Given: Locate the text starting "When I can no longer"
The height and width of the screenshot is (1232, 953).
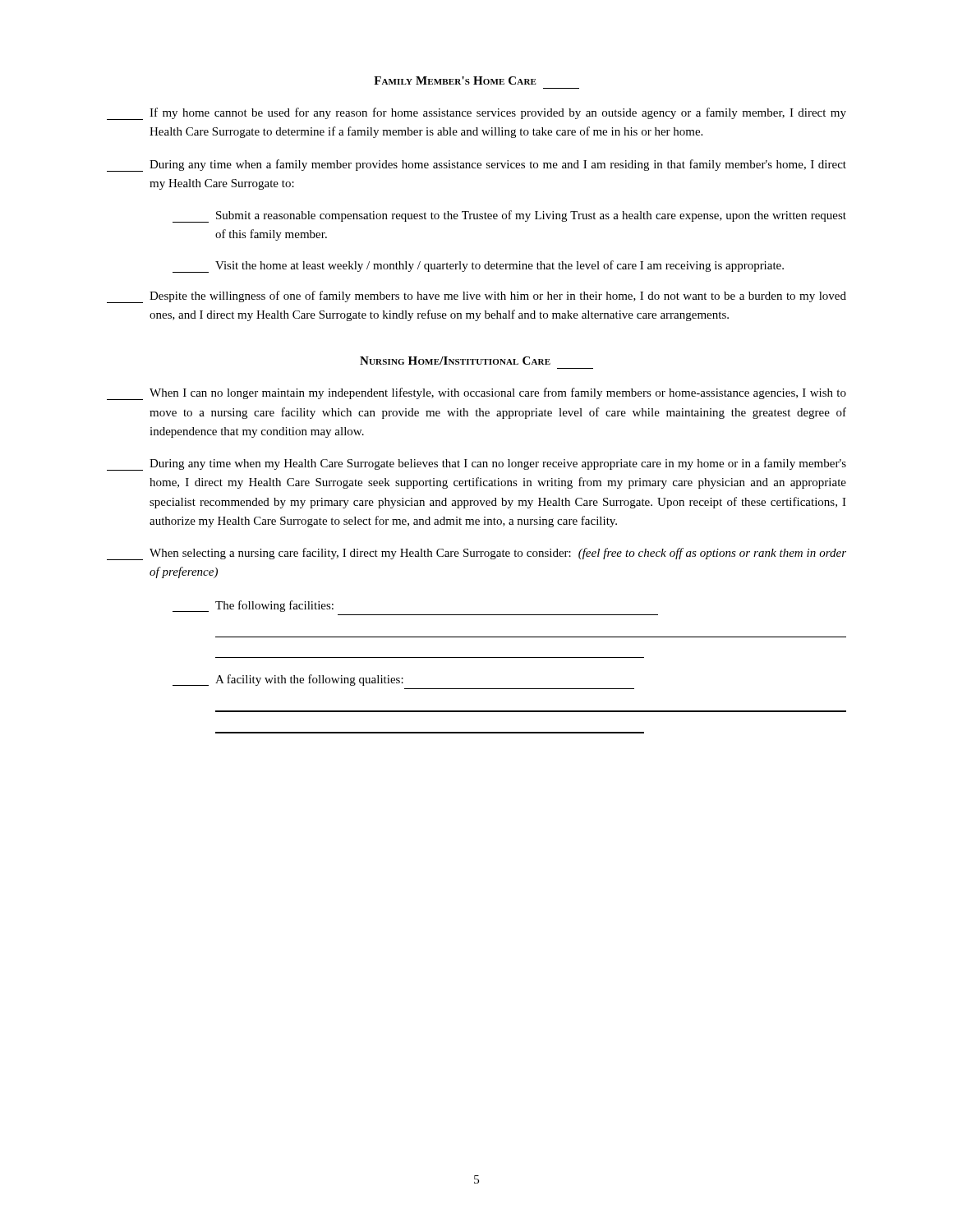Looking at the screenshot, I should [x=476, y=412].
